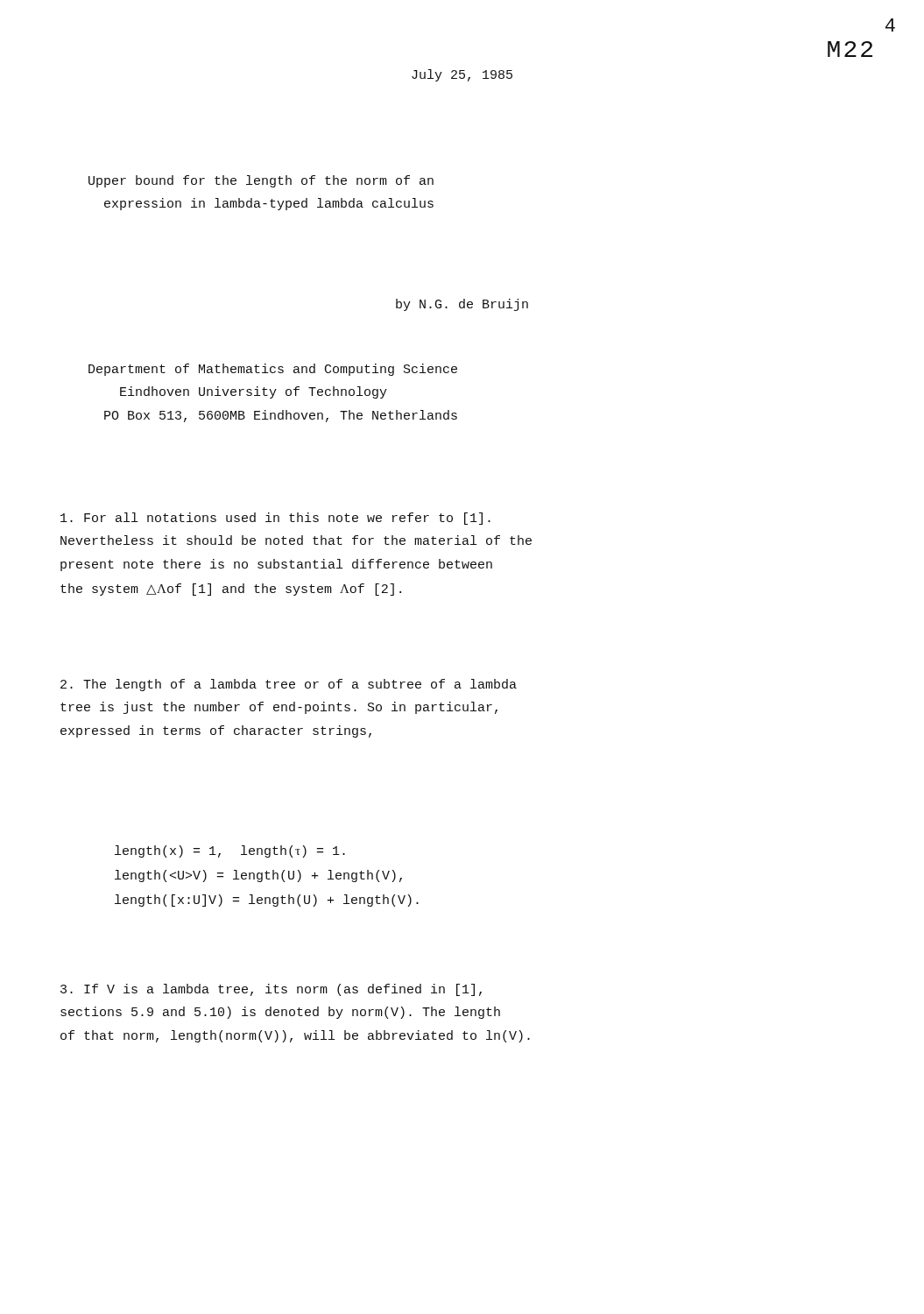Find the block starting "length([x:U]V) = length(U) +"

268,901
